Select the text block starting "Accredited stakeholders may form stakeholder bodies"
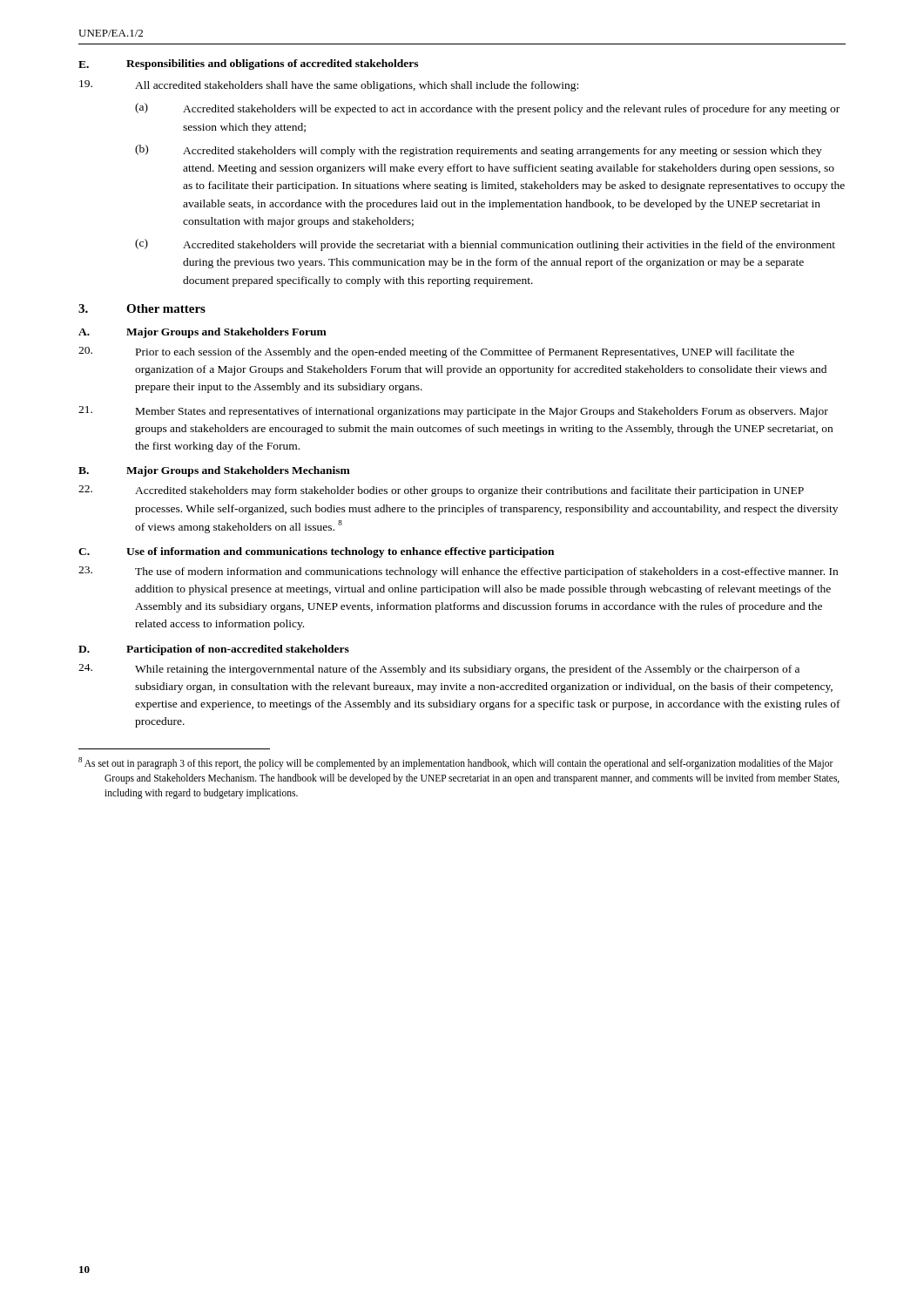Viewport: 924px width, 1307px height. 462,509
